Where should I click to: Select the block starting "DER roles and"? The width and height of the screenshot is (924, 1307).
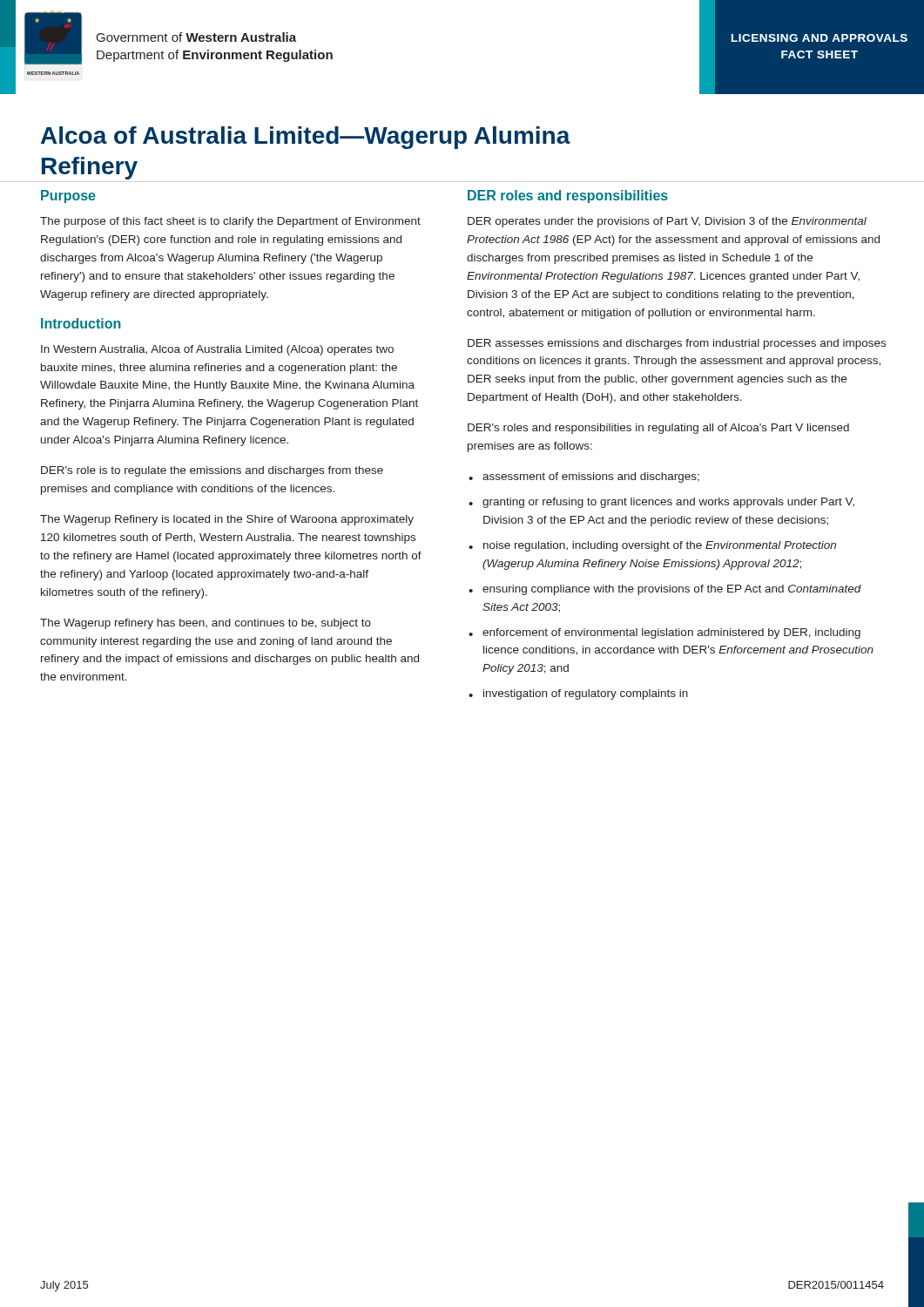click(678, 196)
